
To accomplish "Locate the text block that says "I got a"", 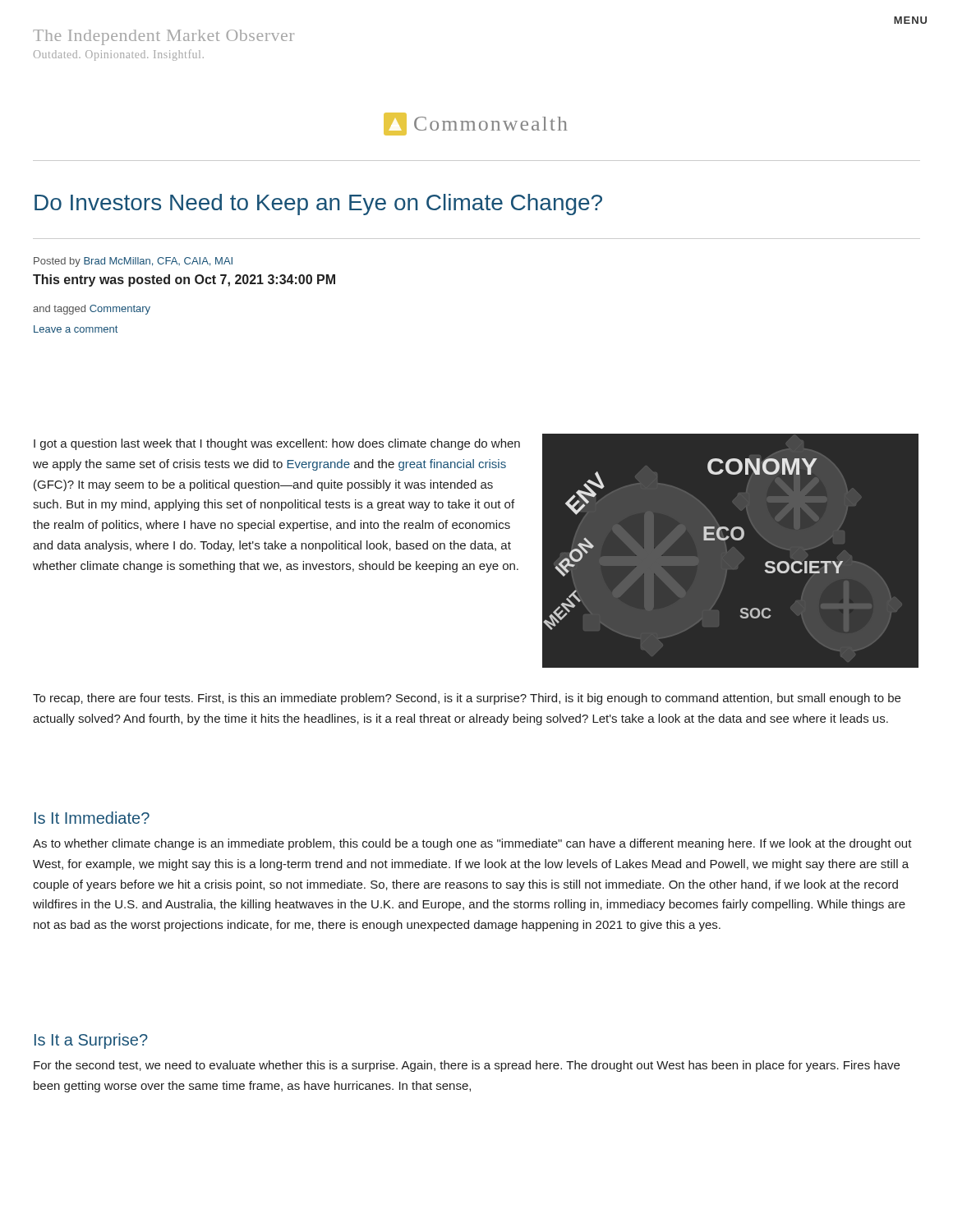I will point(279,505).
